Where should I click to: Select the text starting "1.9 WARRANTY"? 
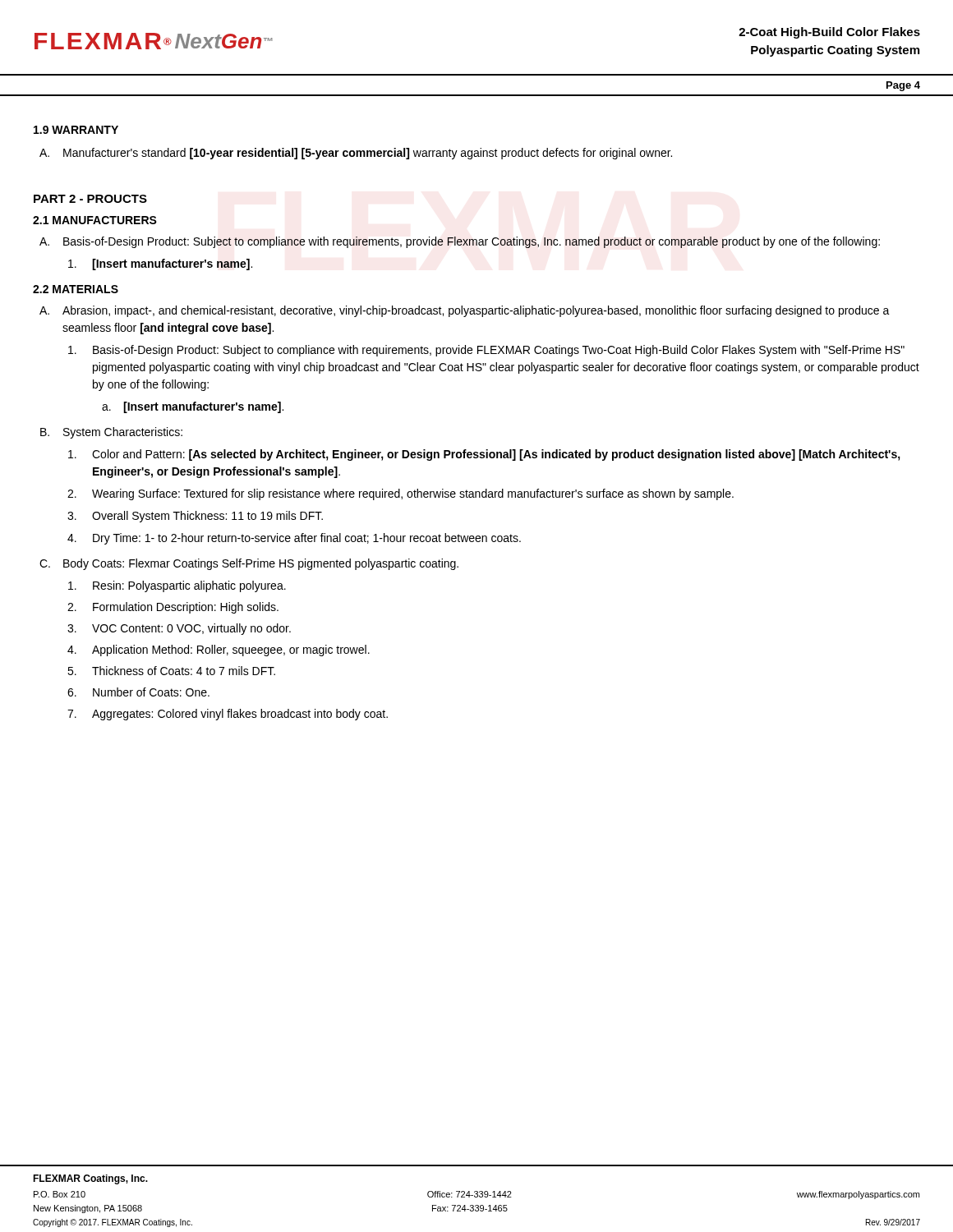pyautogui.click(x=76, y=130)
